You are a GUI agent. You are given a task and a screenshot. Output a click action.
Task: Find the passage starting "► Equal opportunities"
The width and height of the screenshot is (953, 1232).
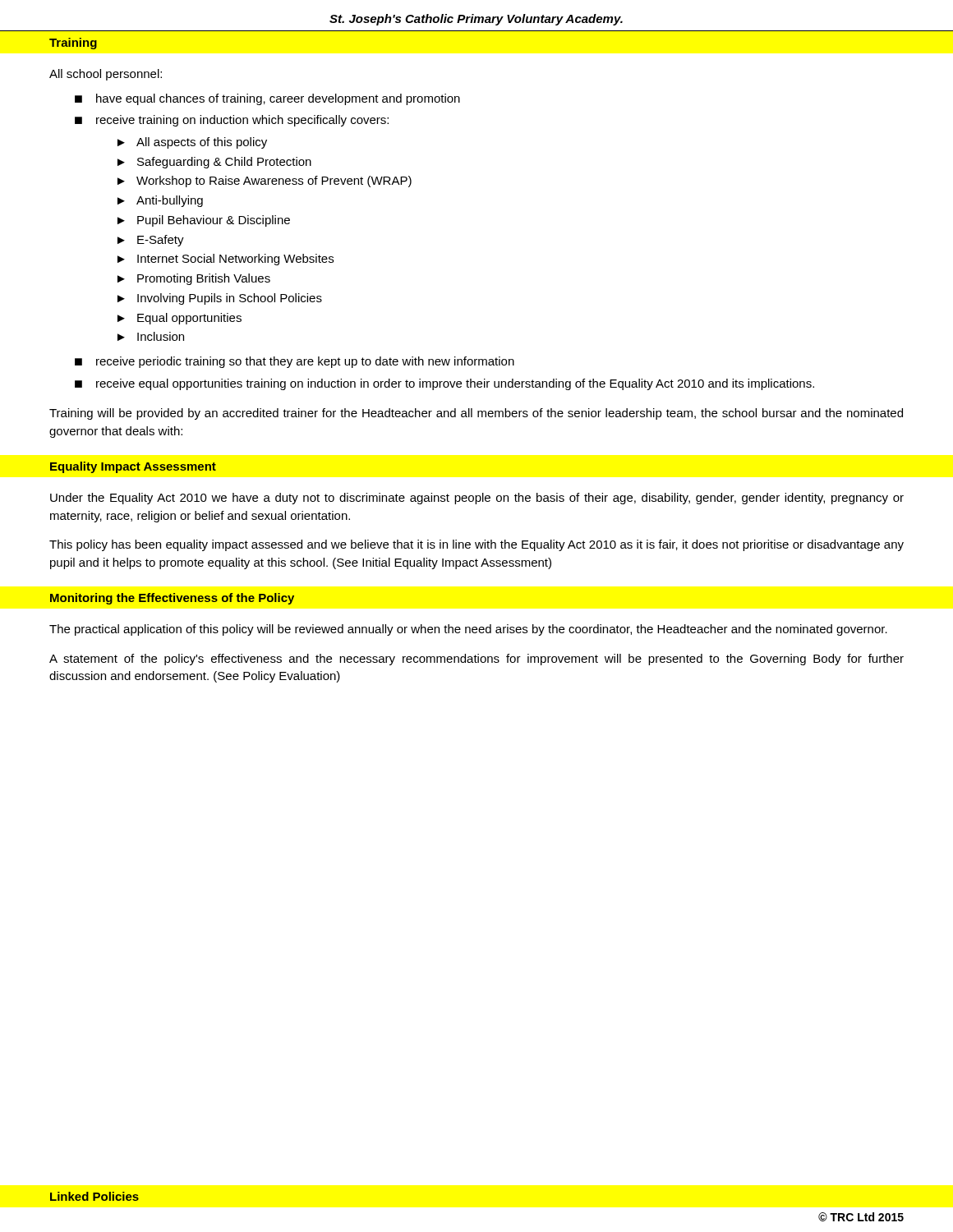(178, 318)
